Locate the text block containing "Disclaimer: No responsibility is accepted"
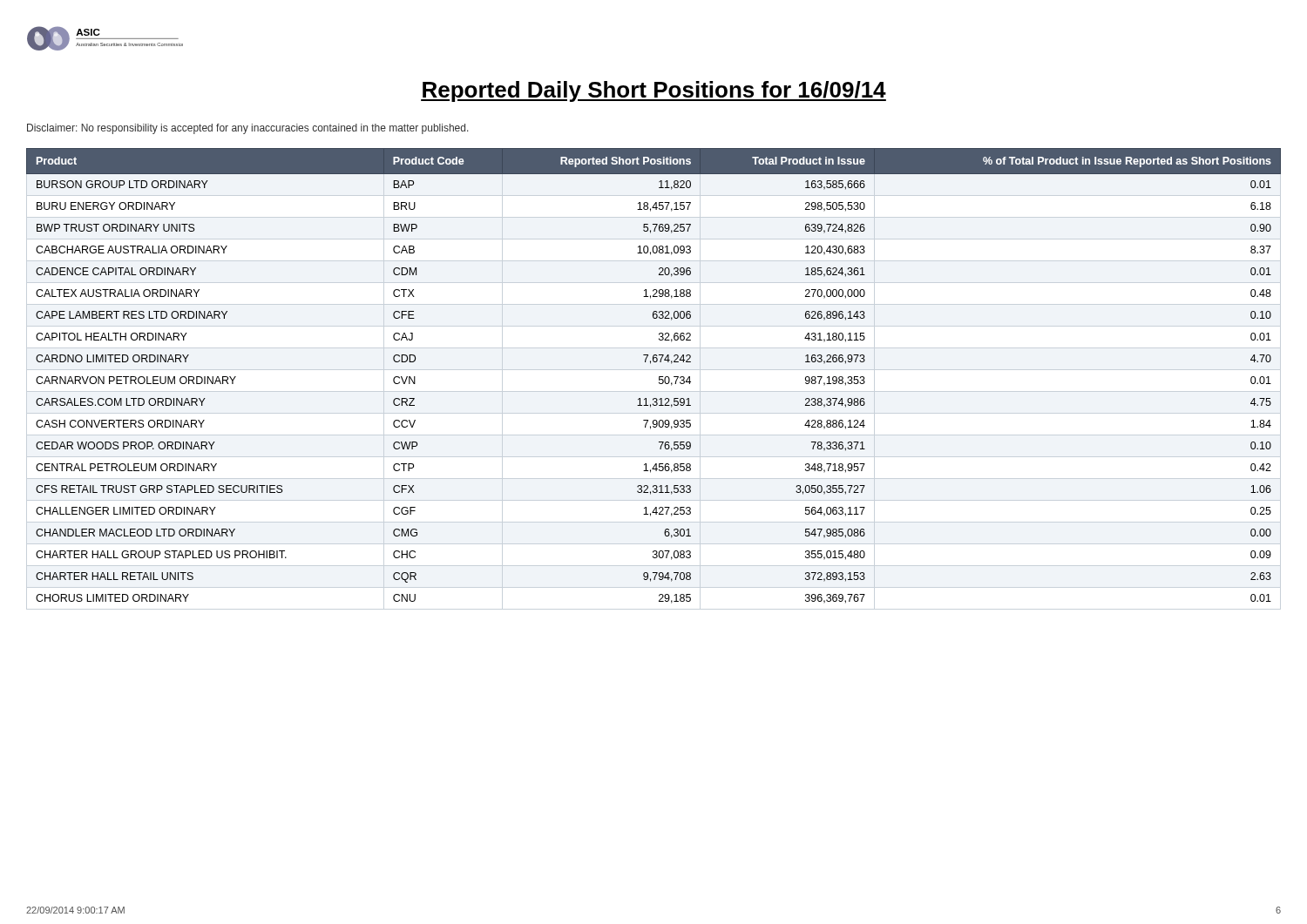Image resolution: width=1307 pixels, height=924 pixels. click(248, 128)
